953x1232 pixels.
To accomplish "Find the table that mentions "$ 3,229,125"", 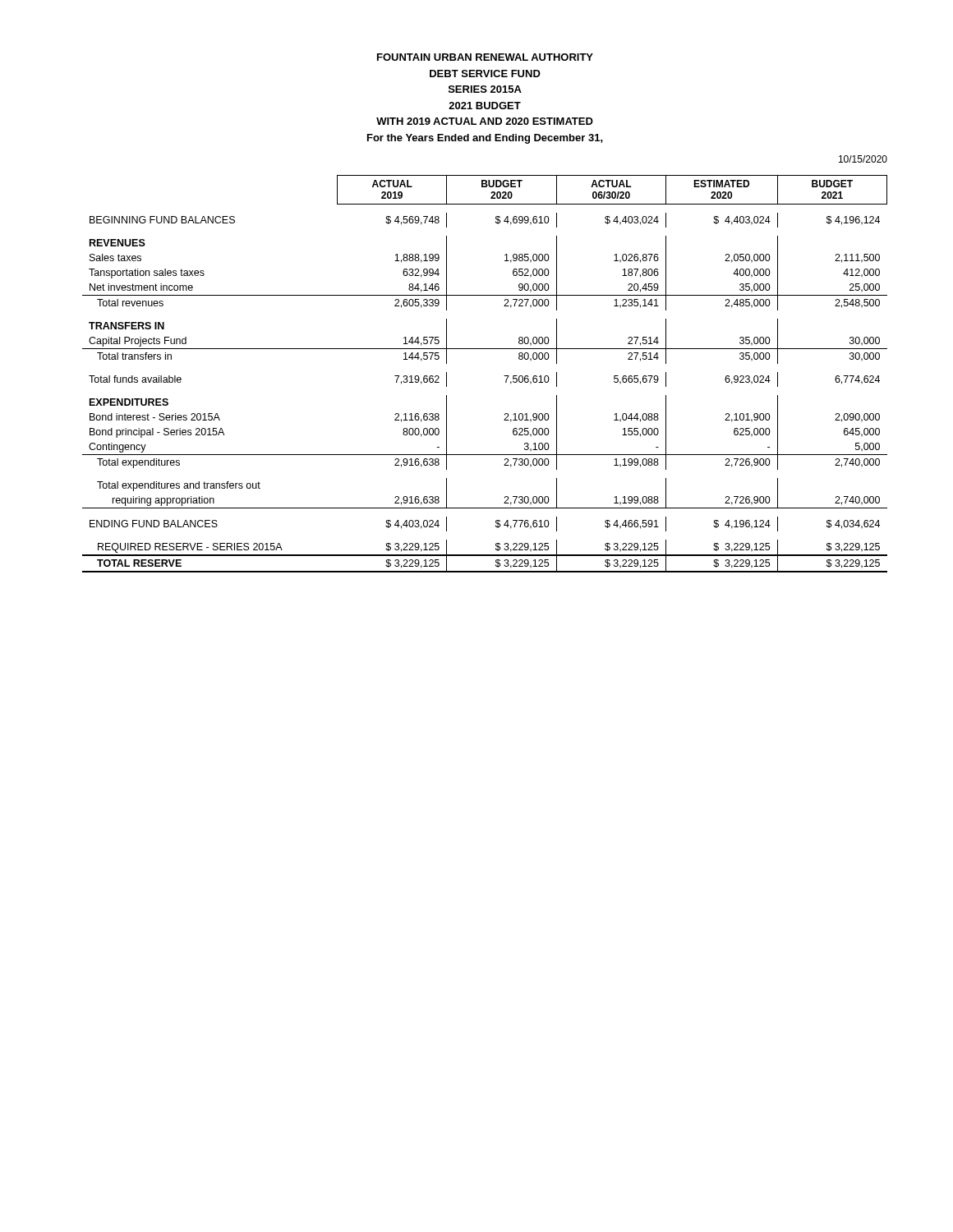I will click(x=485, y=374).
